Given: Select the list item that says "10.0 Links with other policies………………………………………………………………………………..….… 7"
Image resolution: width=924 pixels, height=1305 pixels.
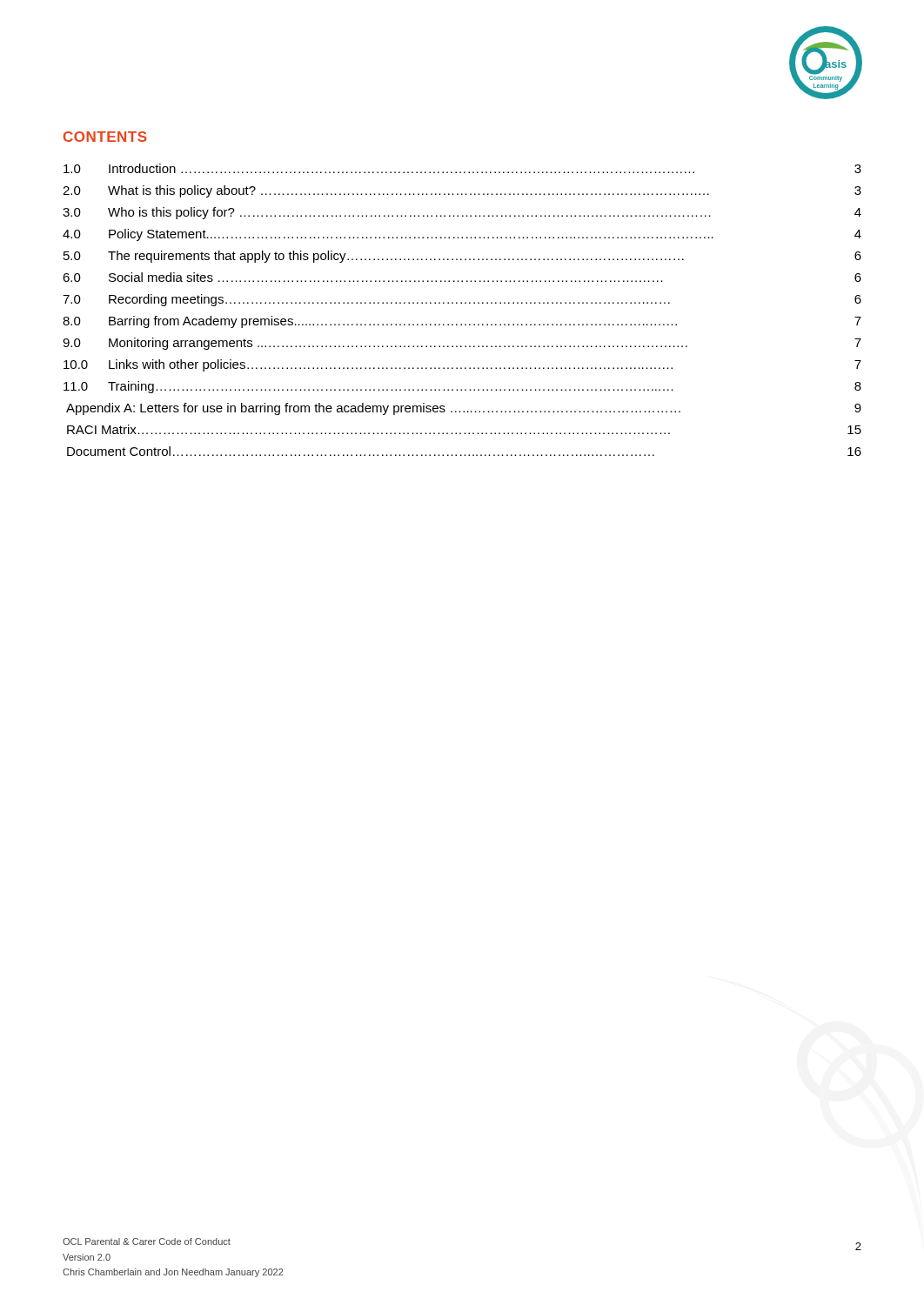Looking at the screenshot, I should [462, 364].
